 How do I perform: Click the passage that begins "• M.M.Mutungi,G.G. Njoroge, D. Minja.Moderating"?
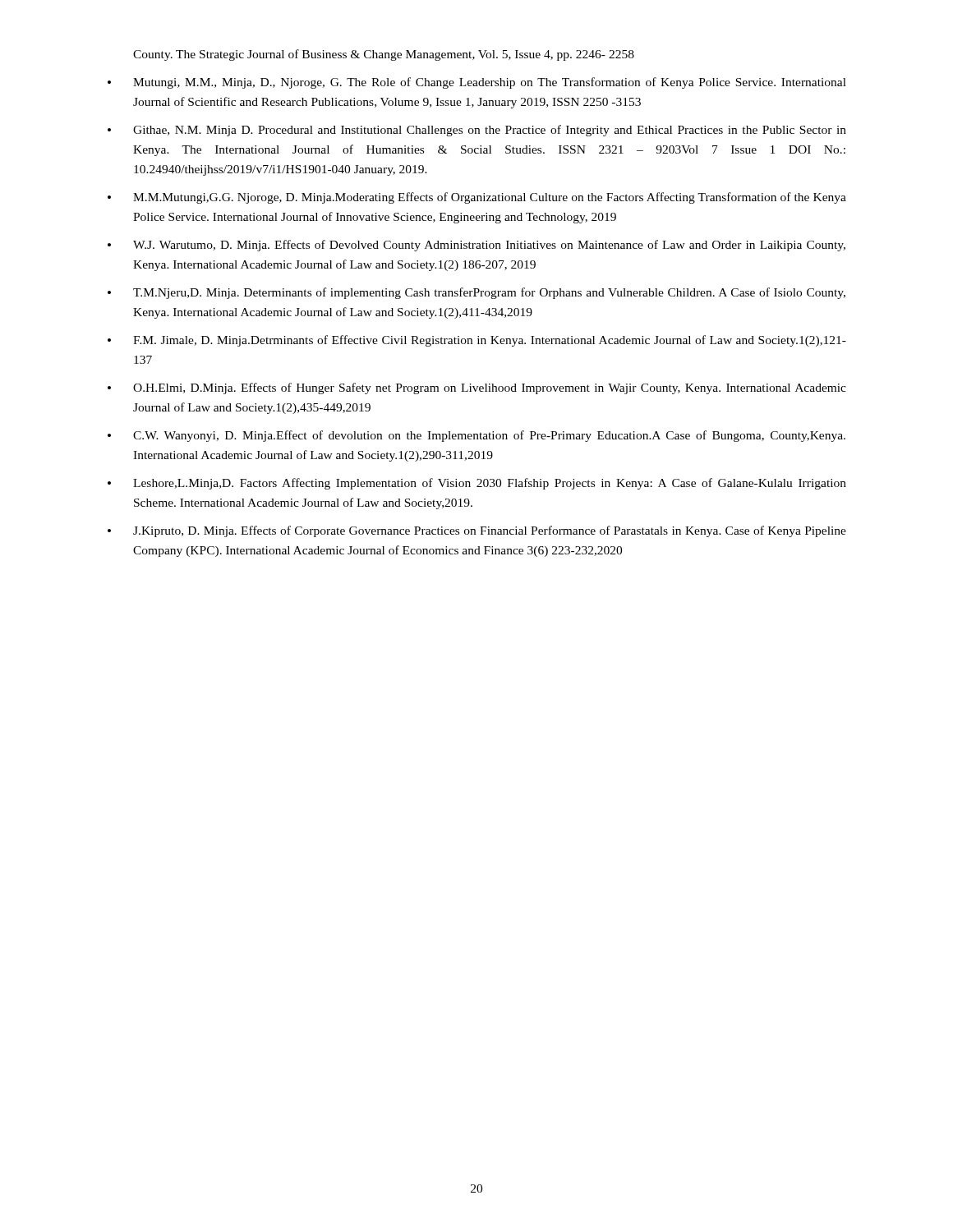tap(476, 207)
